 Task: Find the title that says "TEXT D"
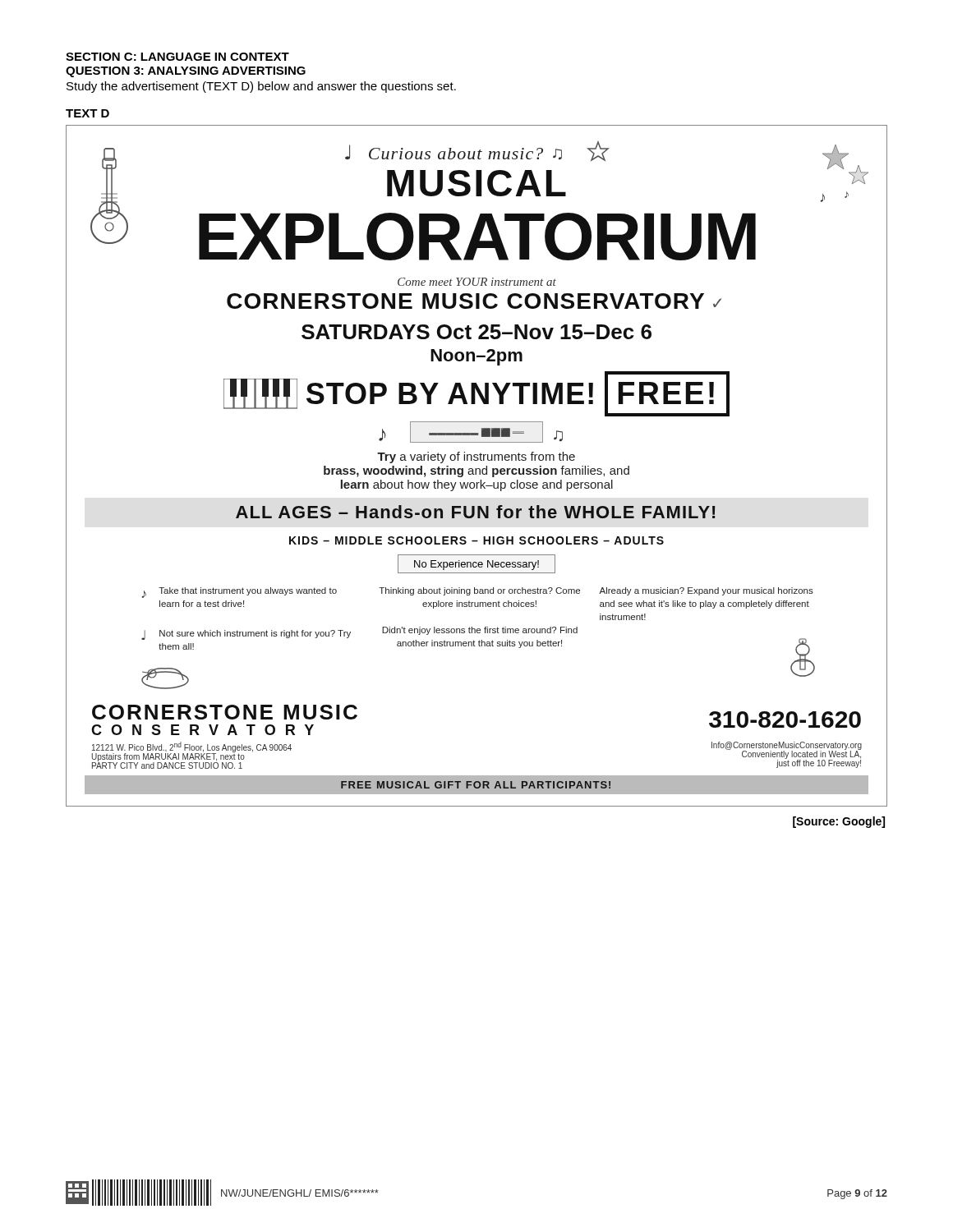coord(88,113)
